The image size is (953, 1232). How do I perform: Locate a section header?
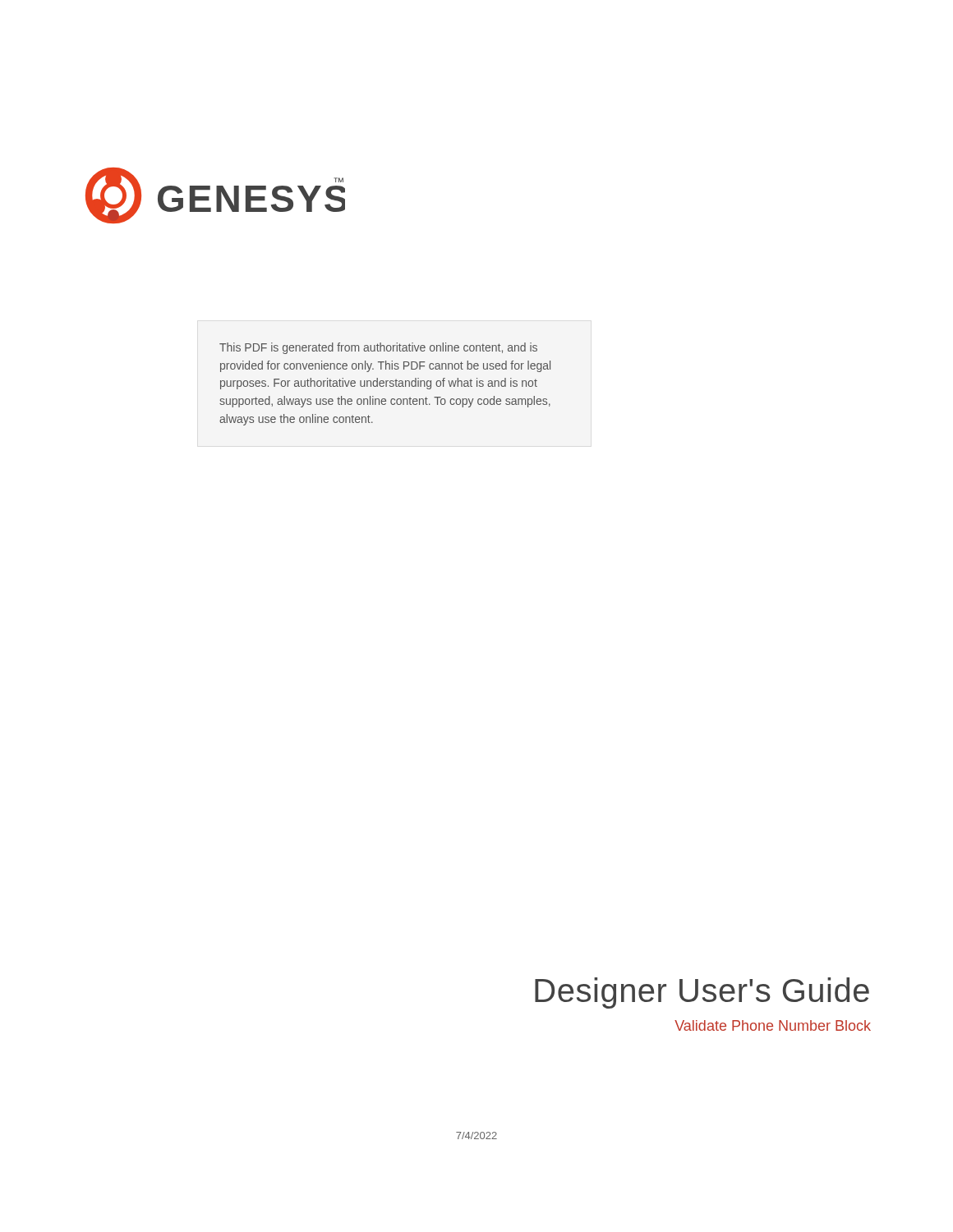point(702,1026)
